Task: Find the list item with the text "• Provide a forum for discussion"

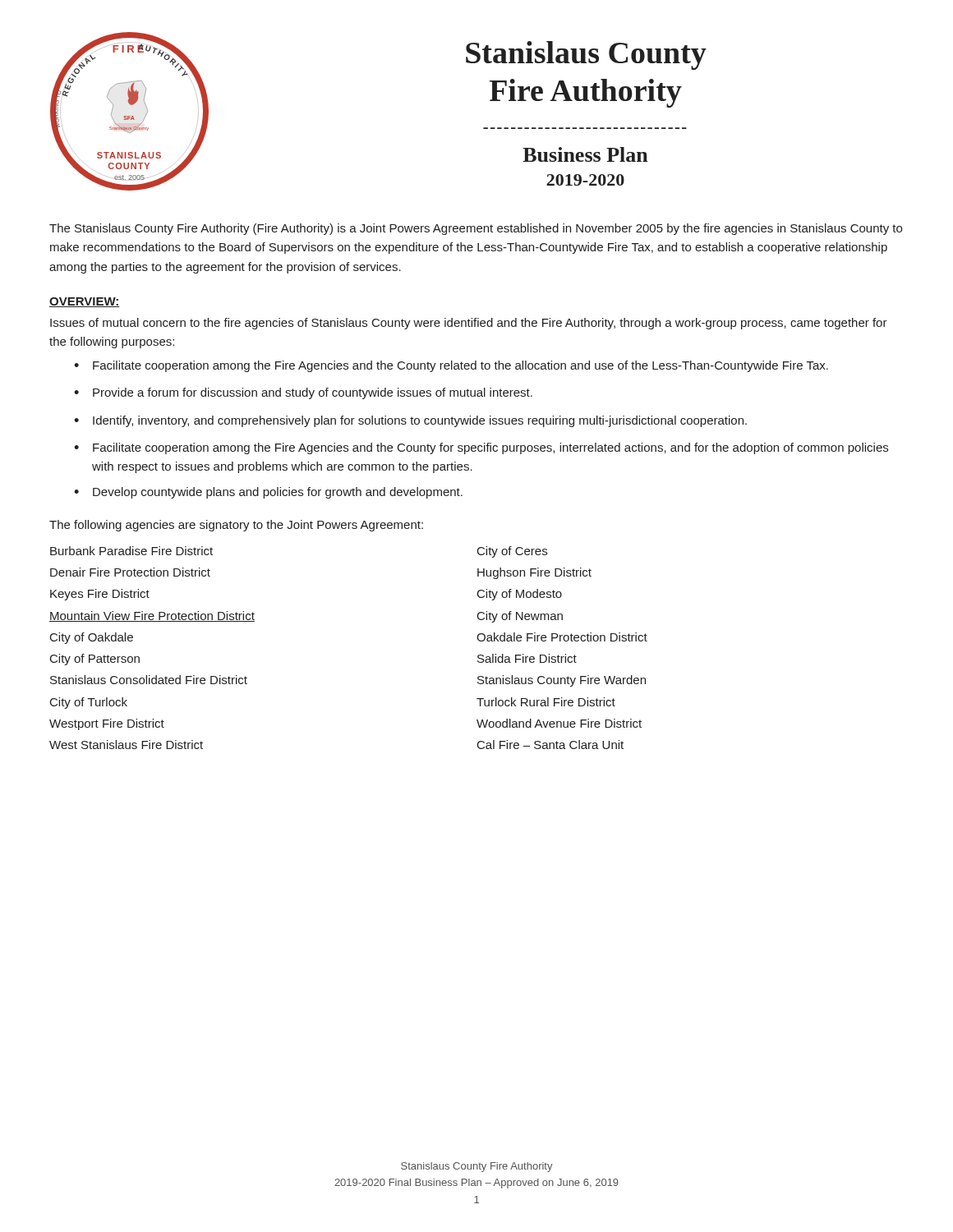Action: tap(489, 394)
